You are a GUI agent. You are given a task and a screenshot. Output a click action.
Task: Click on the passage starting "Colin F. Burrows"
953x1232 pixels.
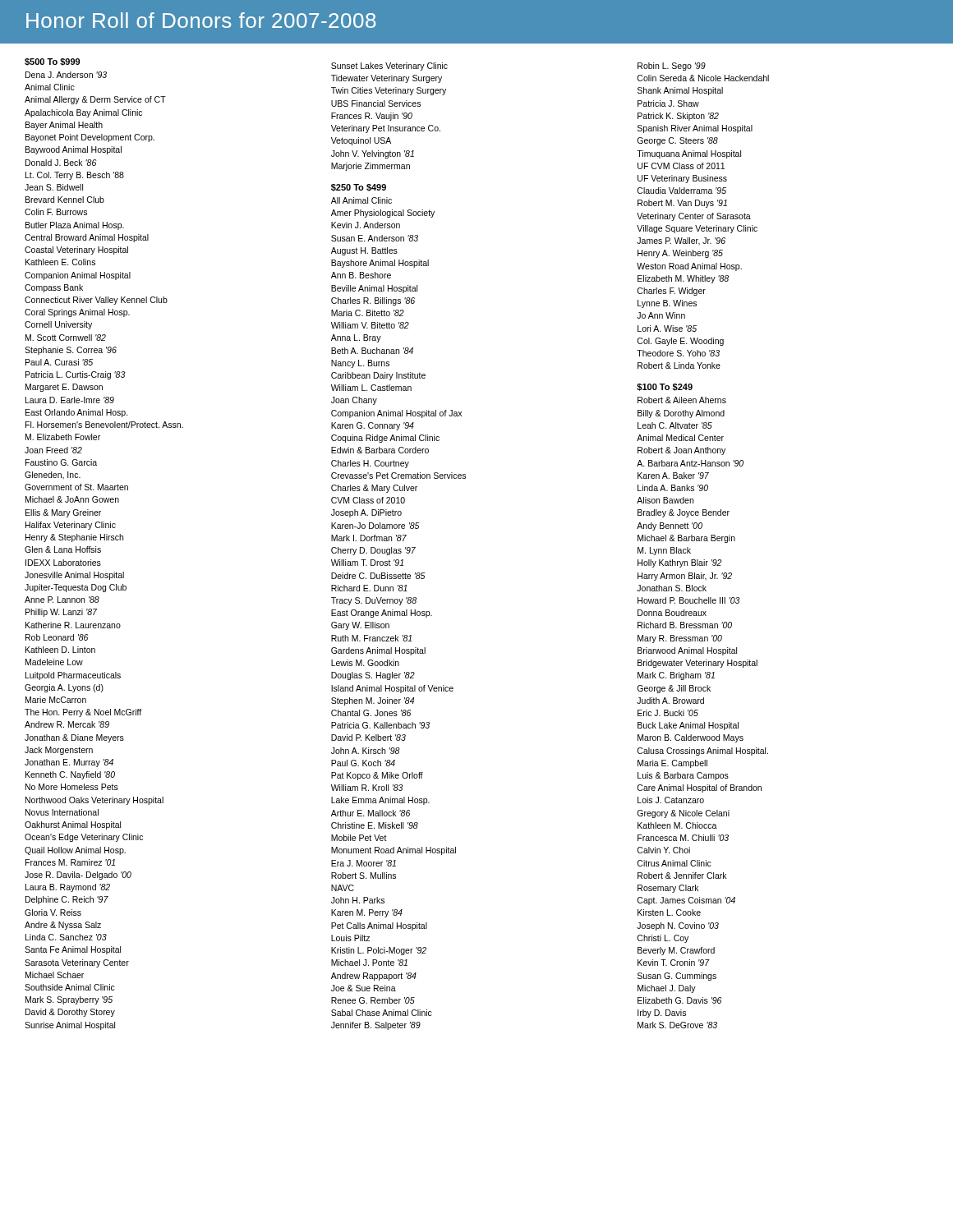coord(56,212)
